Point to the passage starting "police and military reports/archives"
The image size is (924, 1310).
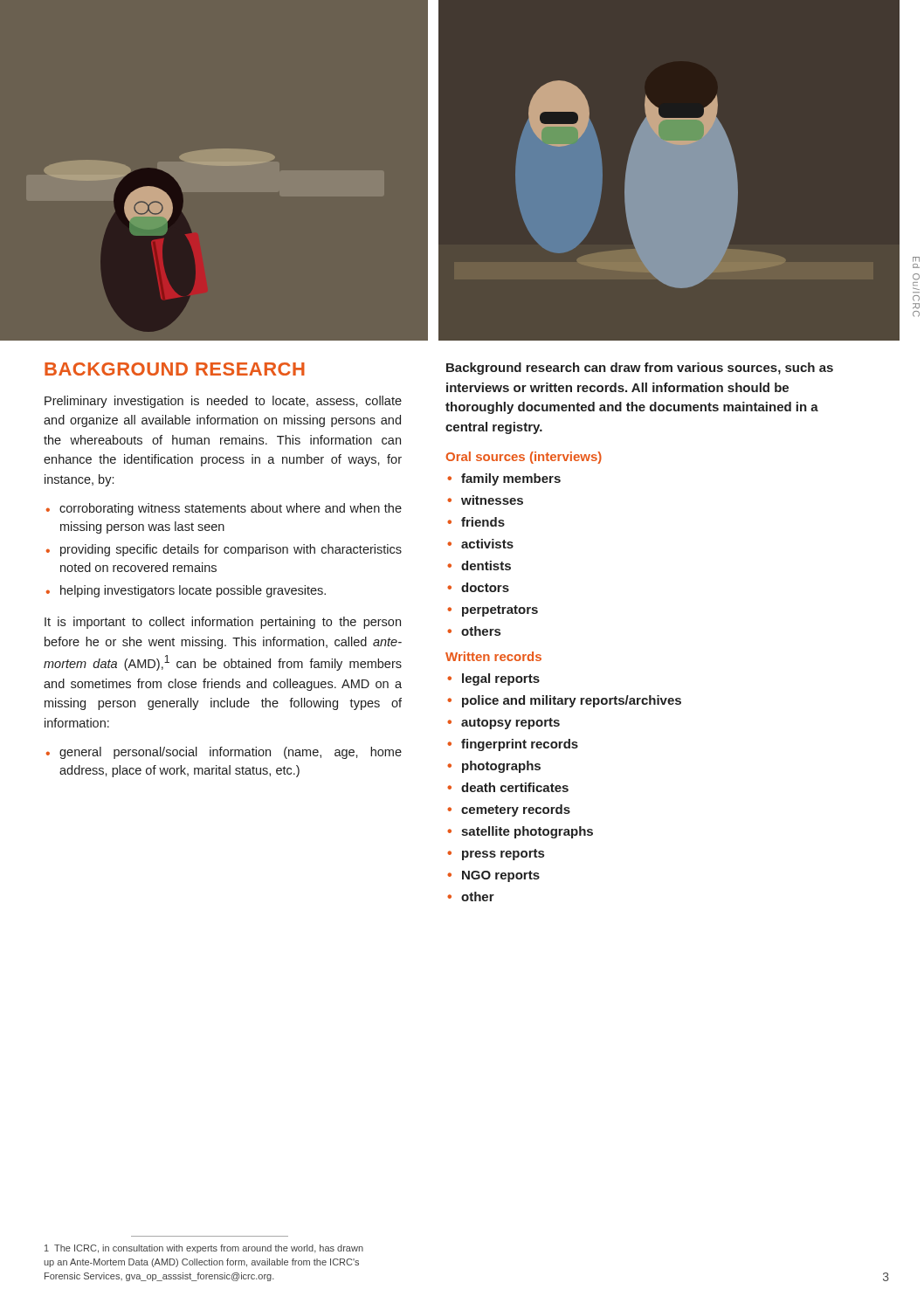[x=571, y=700]
